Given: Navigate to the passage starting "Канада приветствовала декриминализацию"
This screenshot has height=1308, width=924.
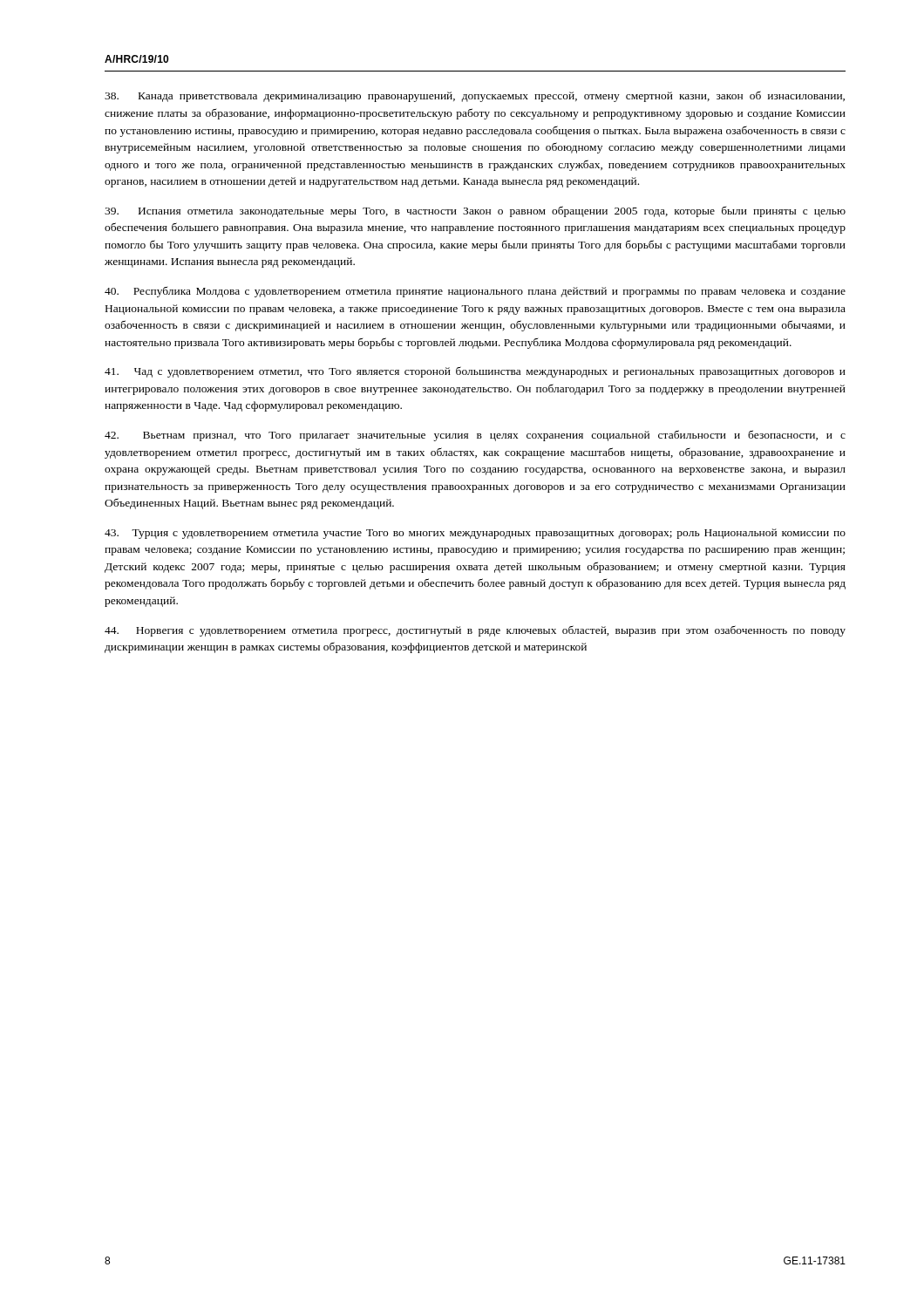Looking at the screenshot, I should pyautogui.click(x=475, y=139).
